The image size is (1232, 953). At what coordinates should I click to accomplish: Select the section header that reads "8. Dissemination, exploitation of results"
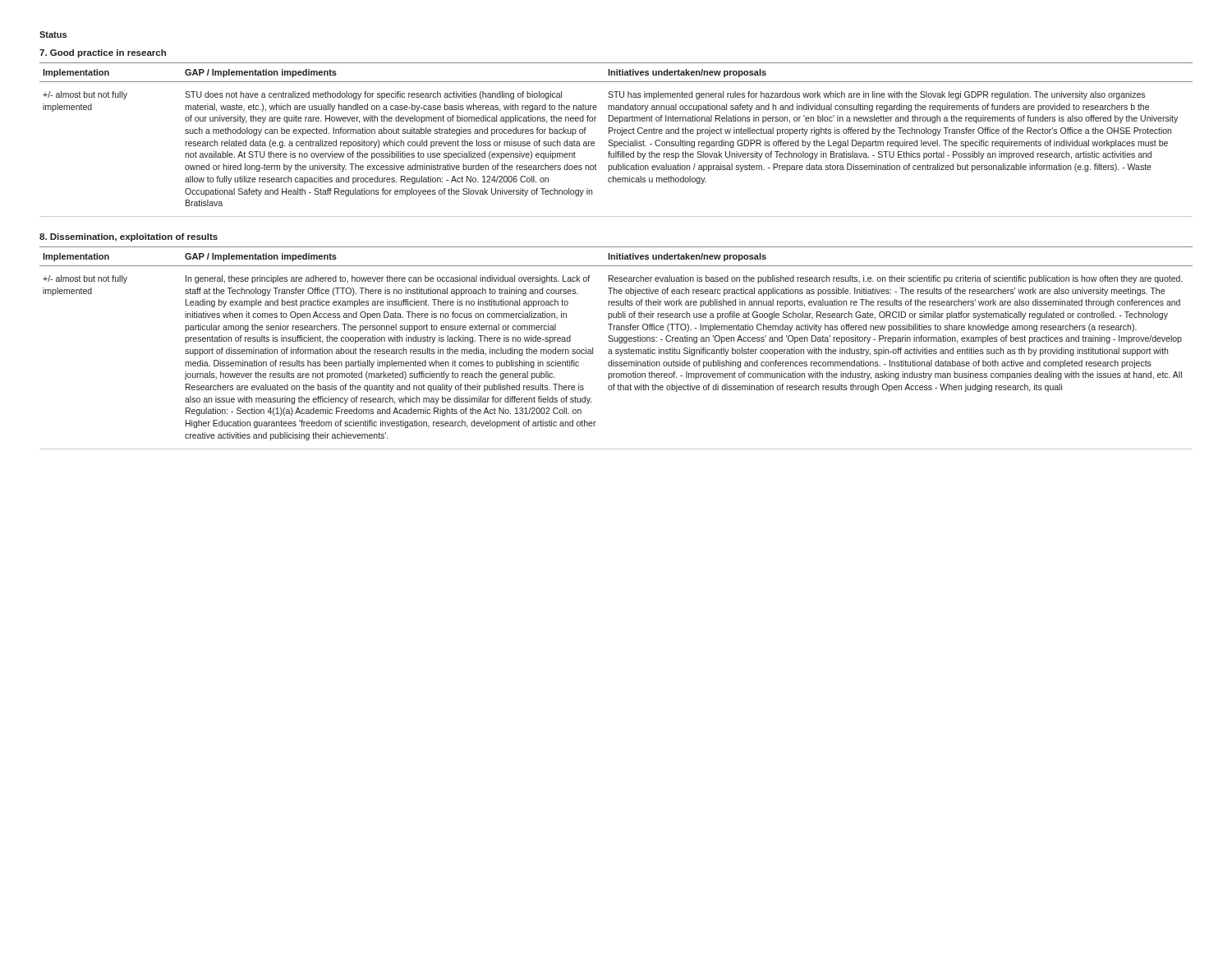(129, 236)
